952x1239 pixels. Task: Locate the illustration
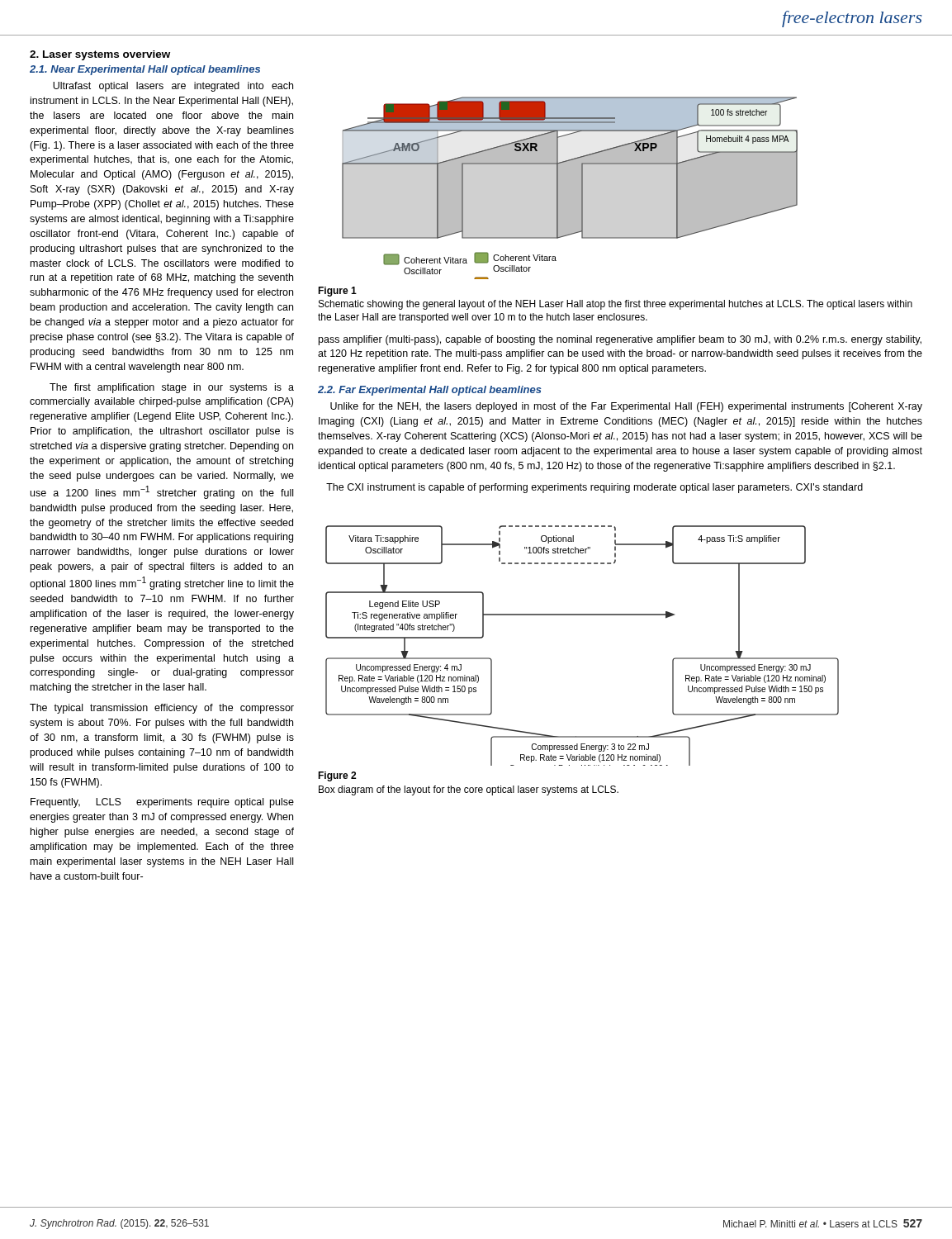[x=620, y=164]
